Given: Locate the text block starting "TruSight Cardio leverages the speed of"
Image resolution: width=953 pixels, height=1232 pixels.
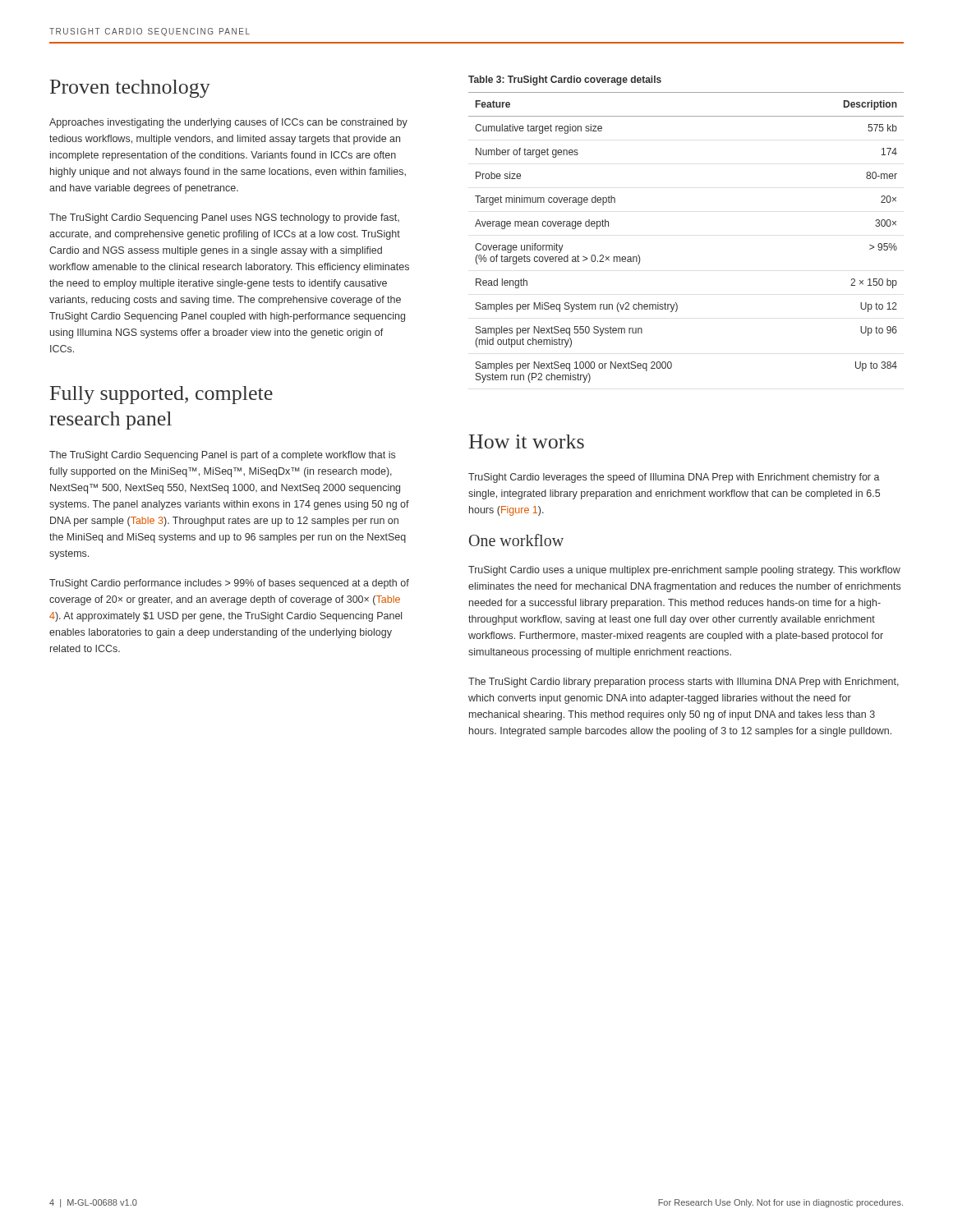Looking at the screenshot, I should coord(686,494).
